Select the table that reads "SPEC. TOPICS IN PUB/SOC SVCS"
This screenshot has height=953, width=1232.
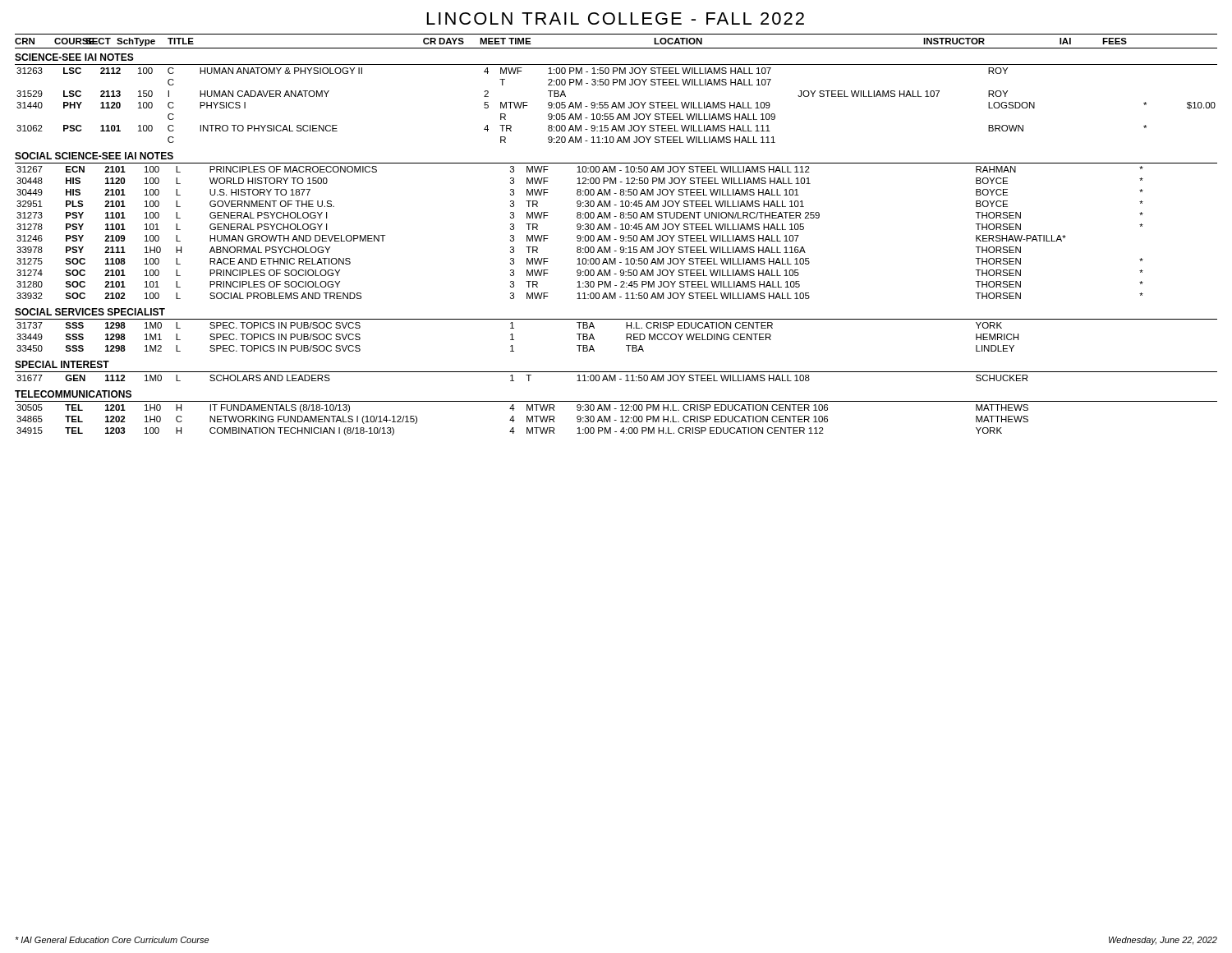(616, 337)
